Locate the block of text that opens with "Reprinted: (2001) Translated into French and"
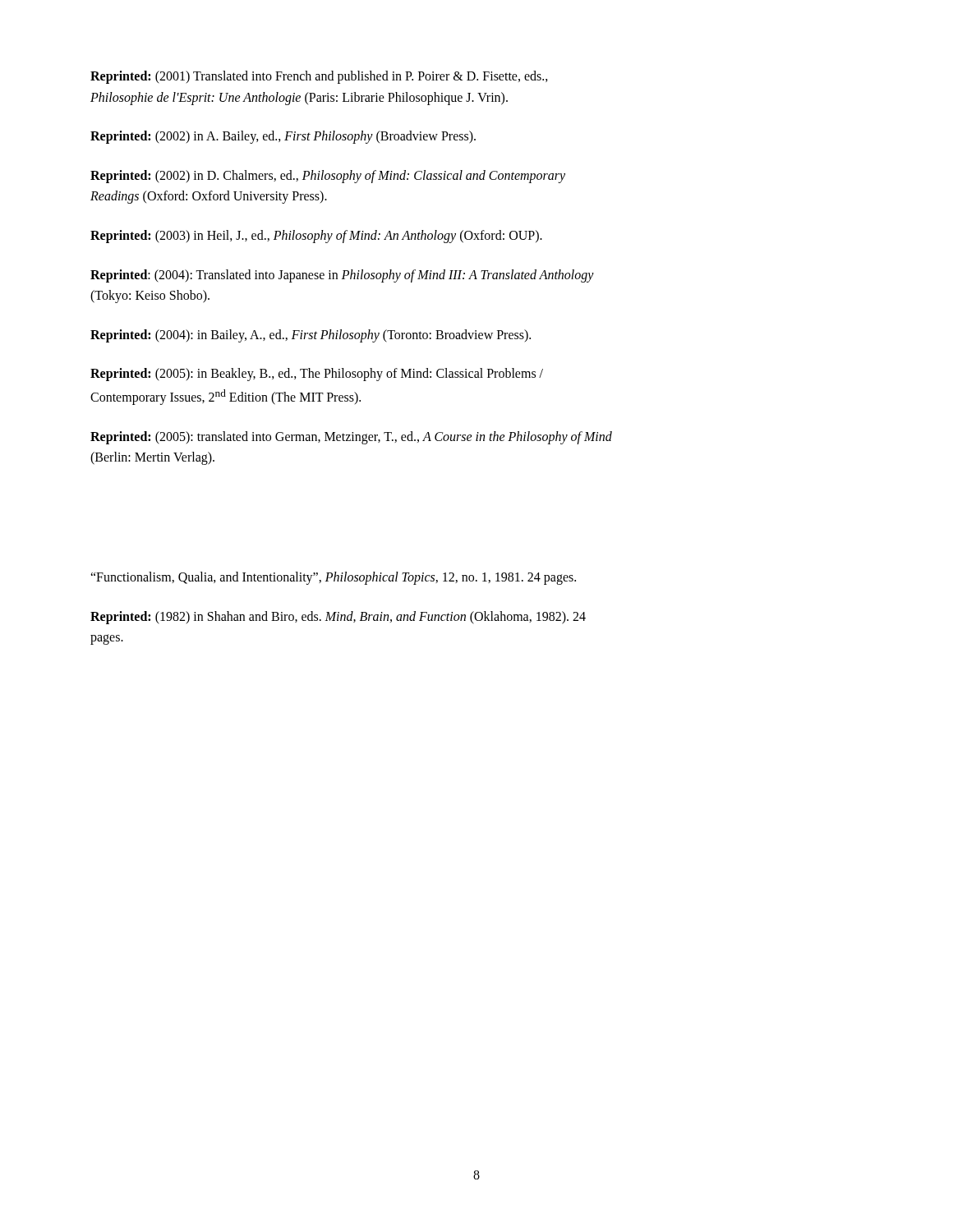The width and height of the screenshot is (953, 1232). (x=319, y=86)
